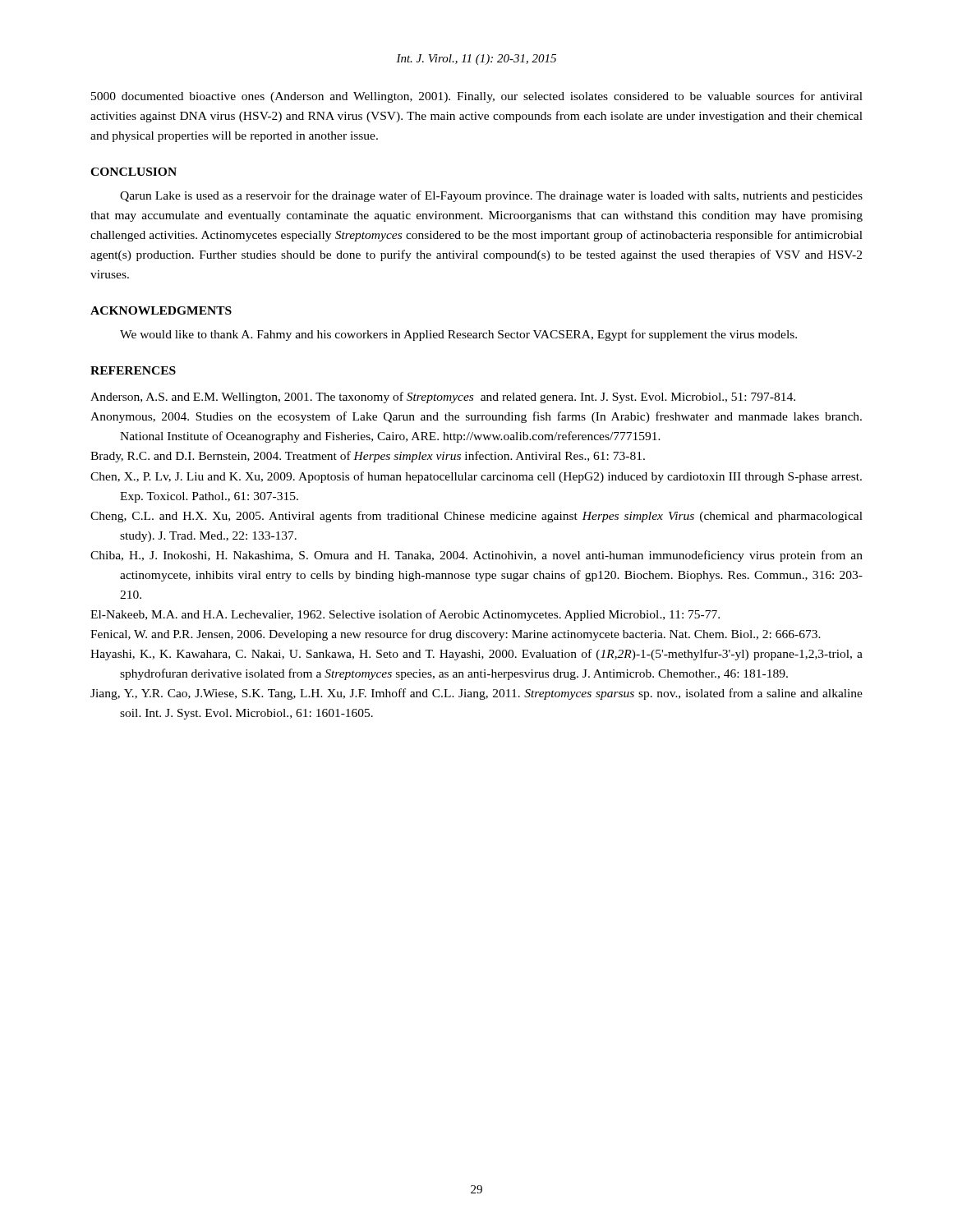Viewport: 953px width, 1232px height.
Task: Point to the block beginning "El-Nakeeb, M.A. and H.A. Lechevalier, 1962. Selective isolation"
Action: 406,614
